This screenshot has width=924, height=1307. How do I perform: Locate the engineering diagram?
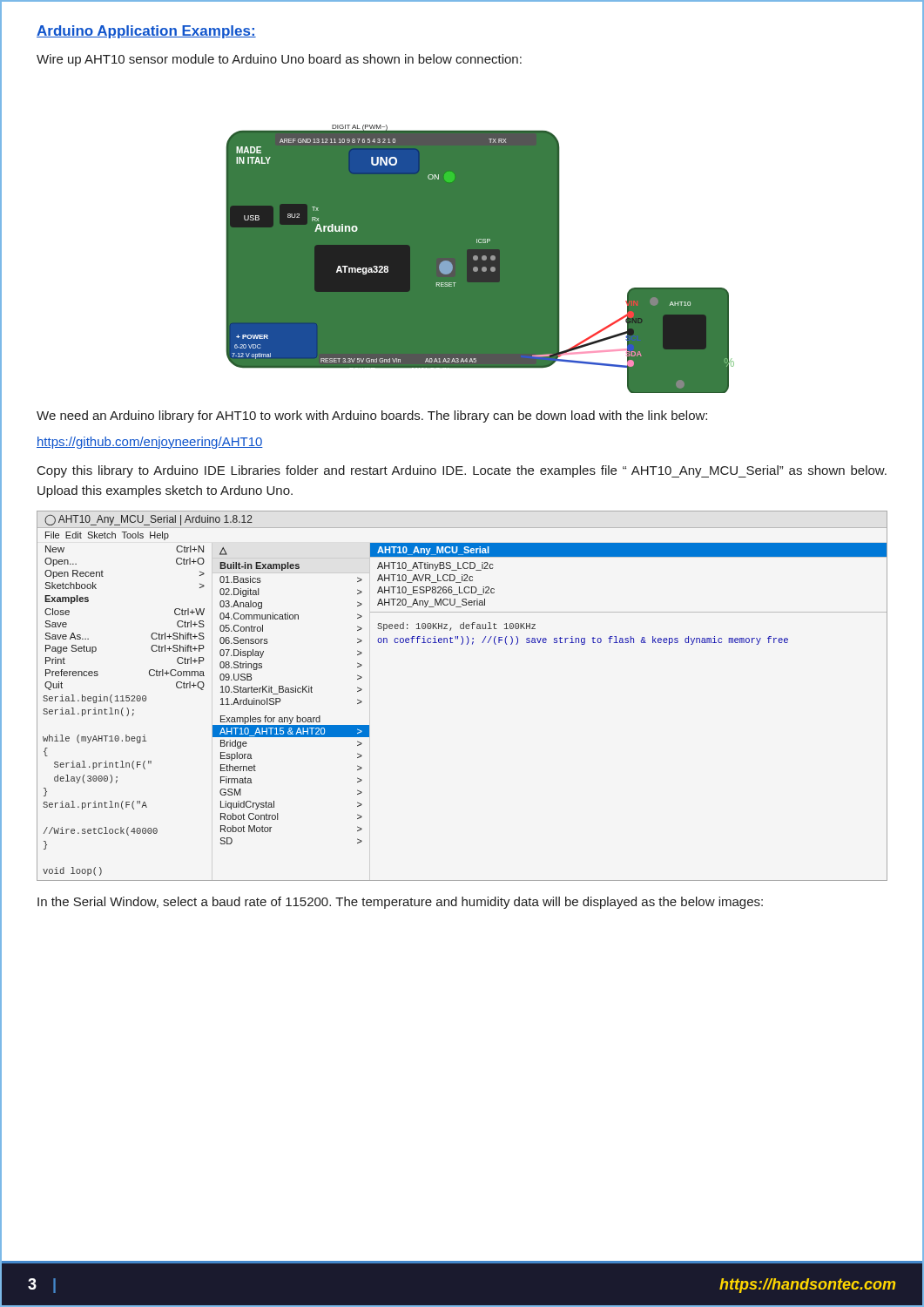462,236
